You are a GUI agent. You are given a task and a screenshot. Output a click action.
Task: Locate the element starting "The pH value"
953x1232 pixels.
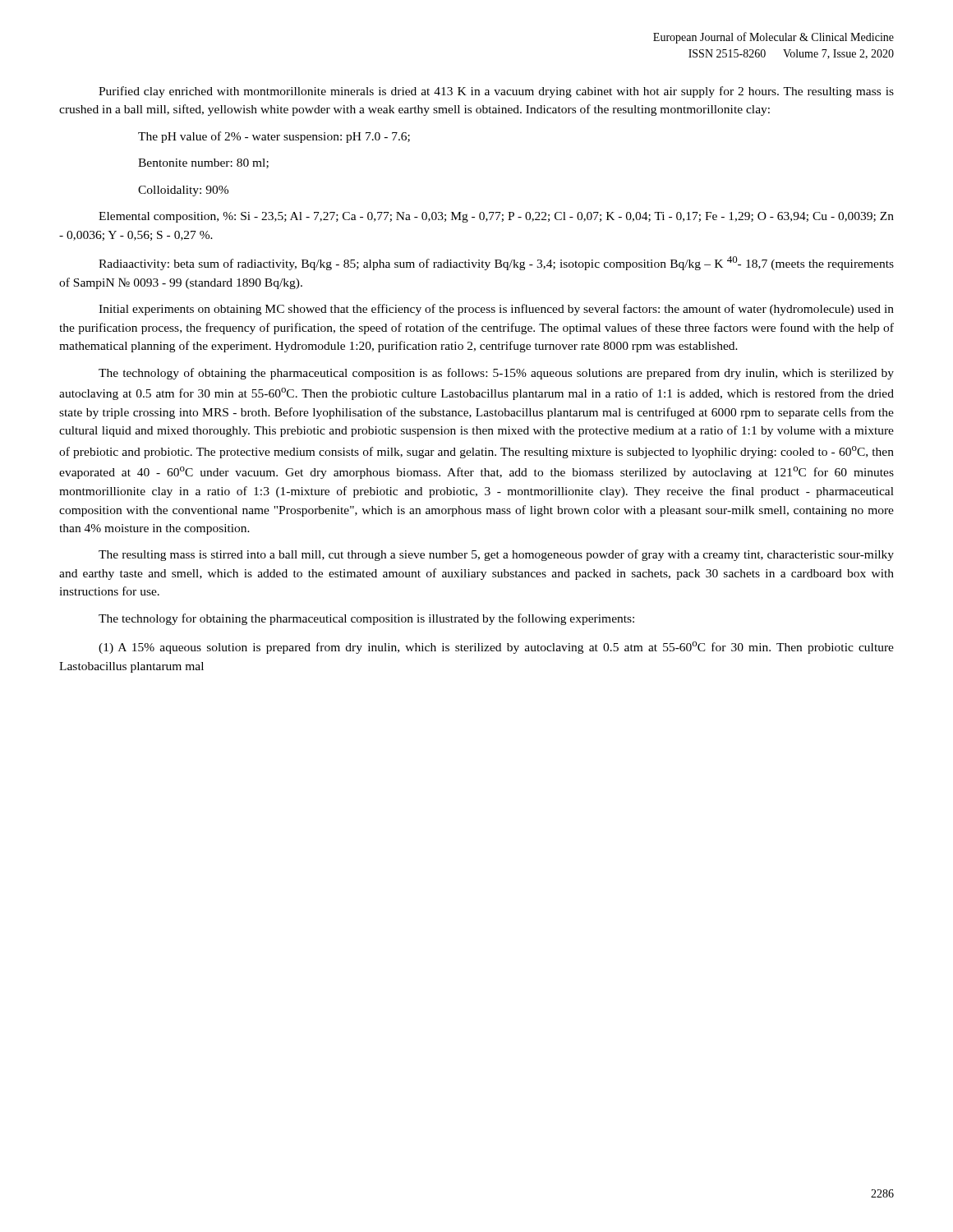274,137
